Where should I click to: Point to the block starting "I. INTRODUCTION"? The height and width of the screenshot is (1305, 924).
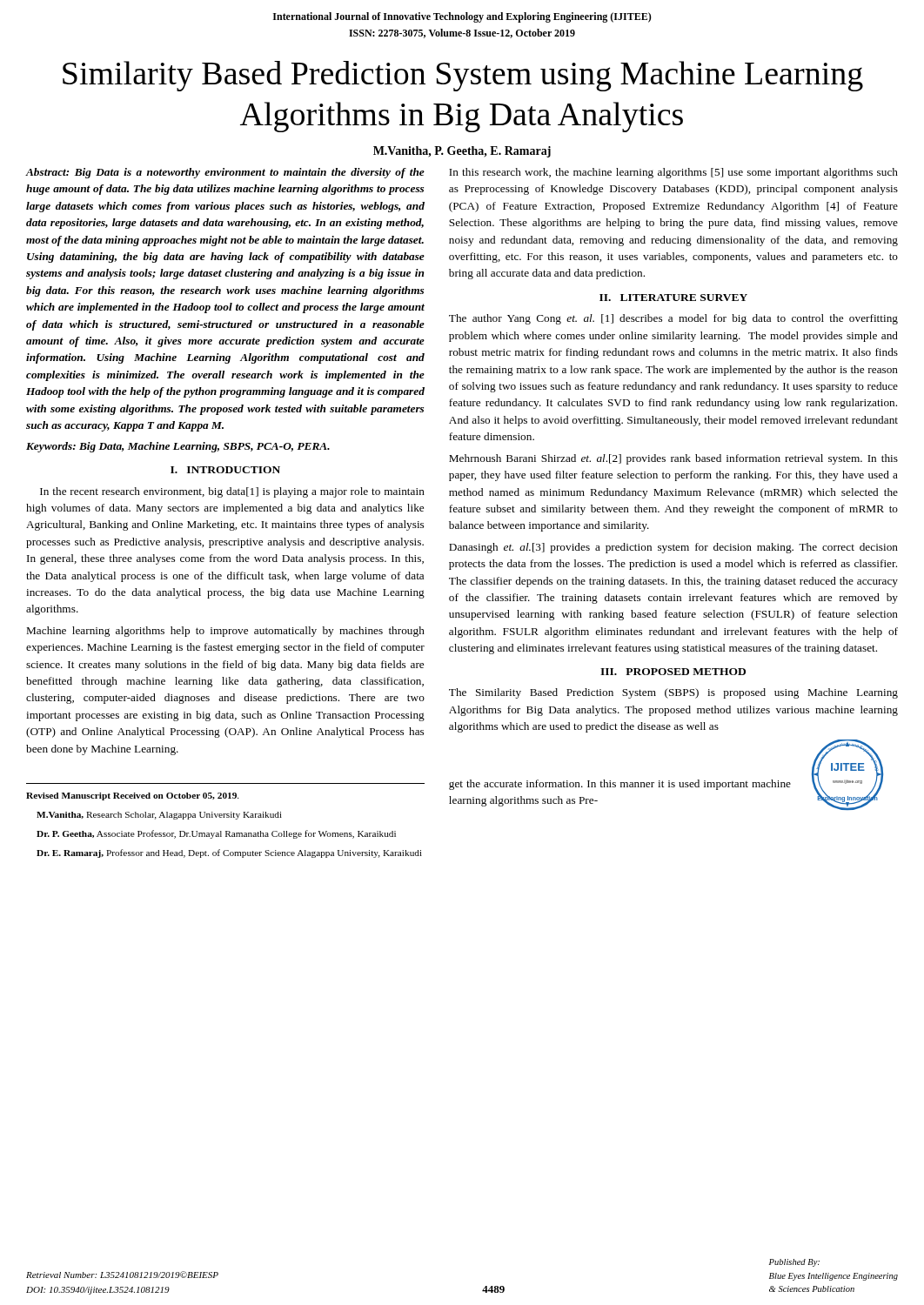coord(225,469)
